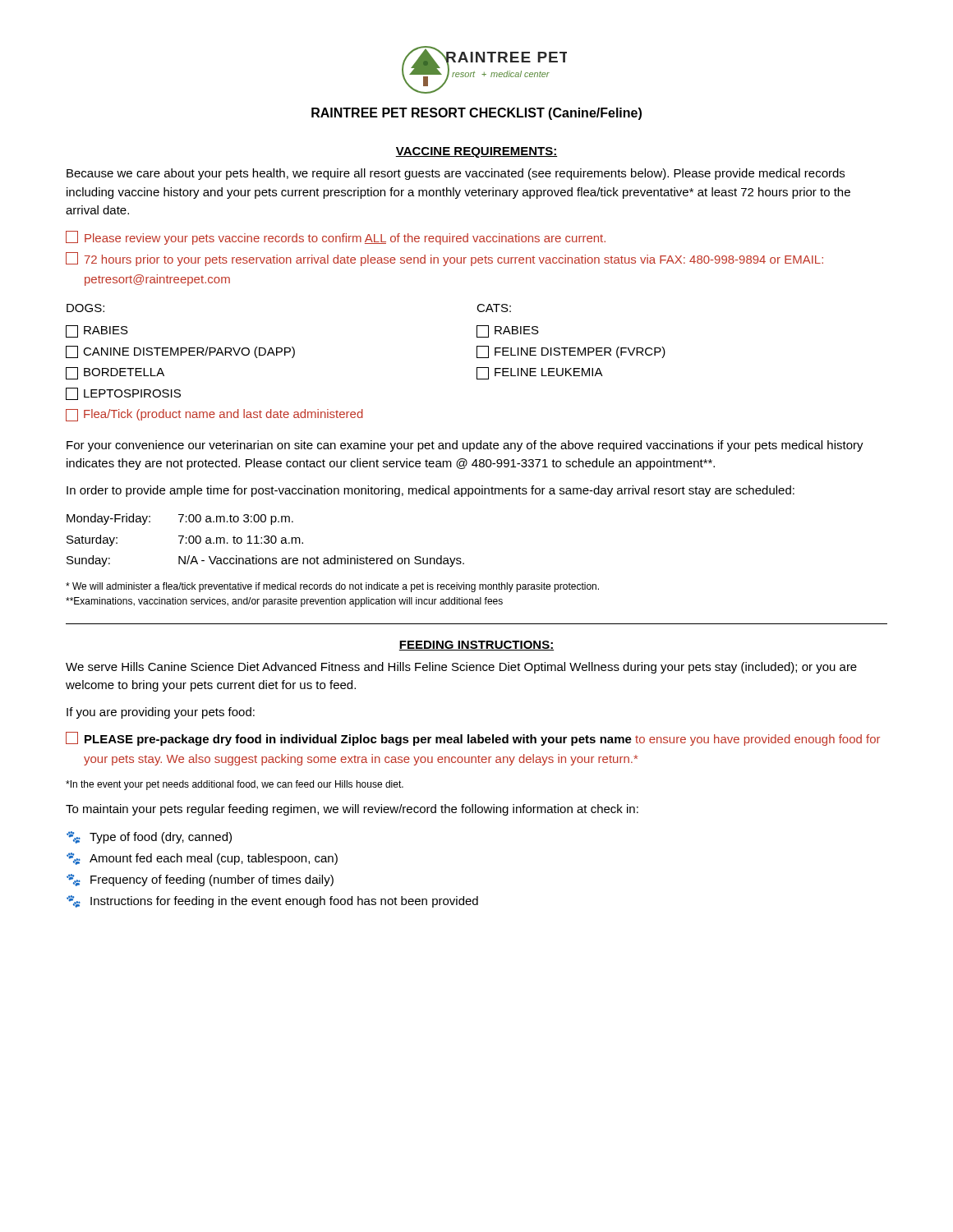Screen dimensions: 1232x953
Task: Select the logo
Action: (476, 71)
